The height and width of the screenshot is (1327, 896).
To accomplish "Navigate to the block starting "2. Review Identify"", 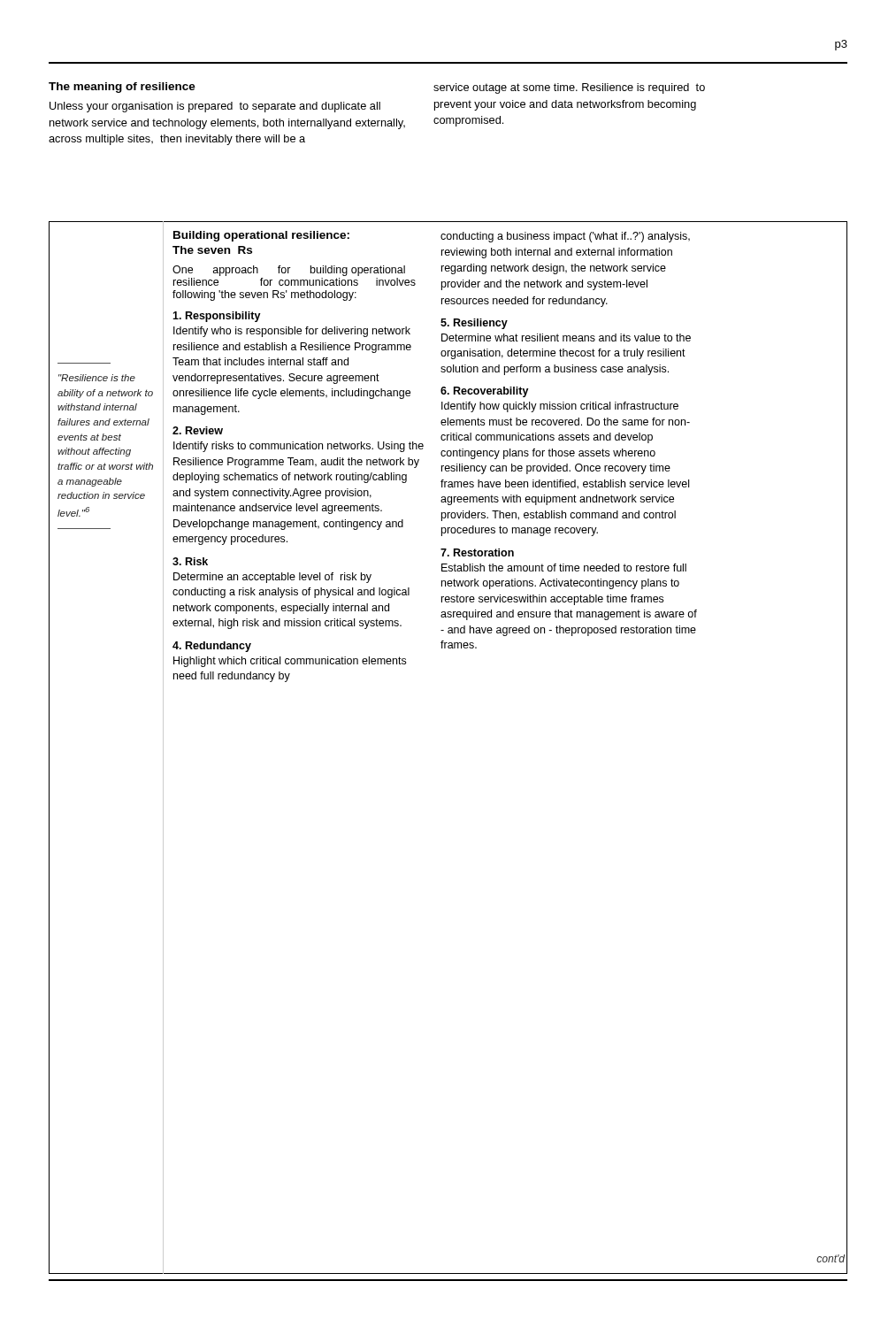I will 299,486.
